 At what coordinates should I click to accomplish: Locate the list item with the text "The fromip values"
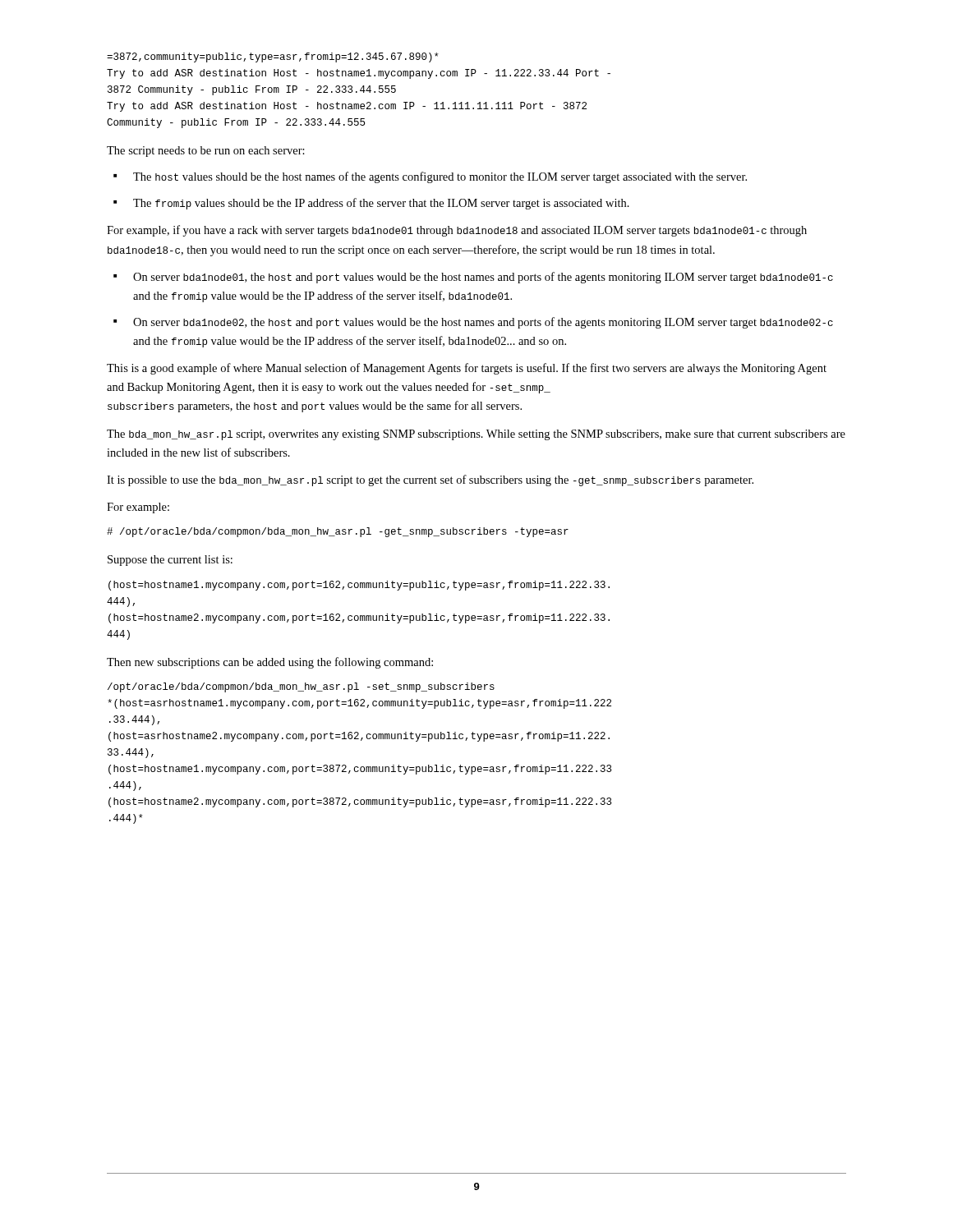click(x=381, y=203)
